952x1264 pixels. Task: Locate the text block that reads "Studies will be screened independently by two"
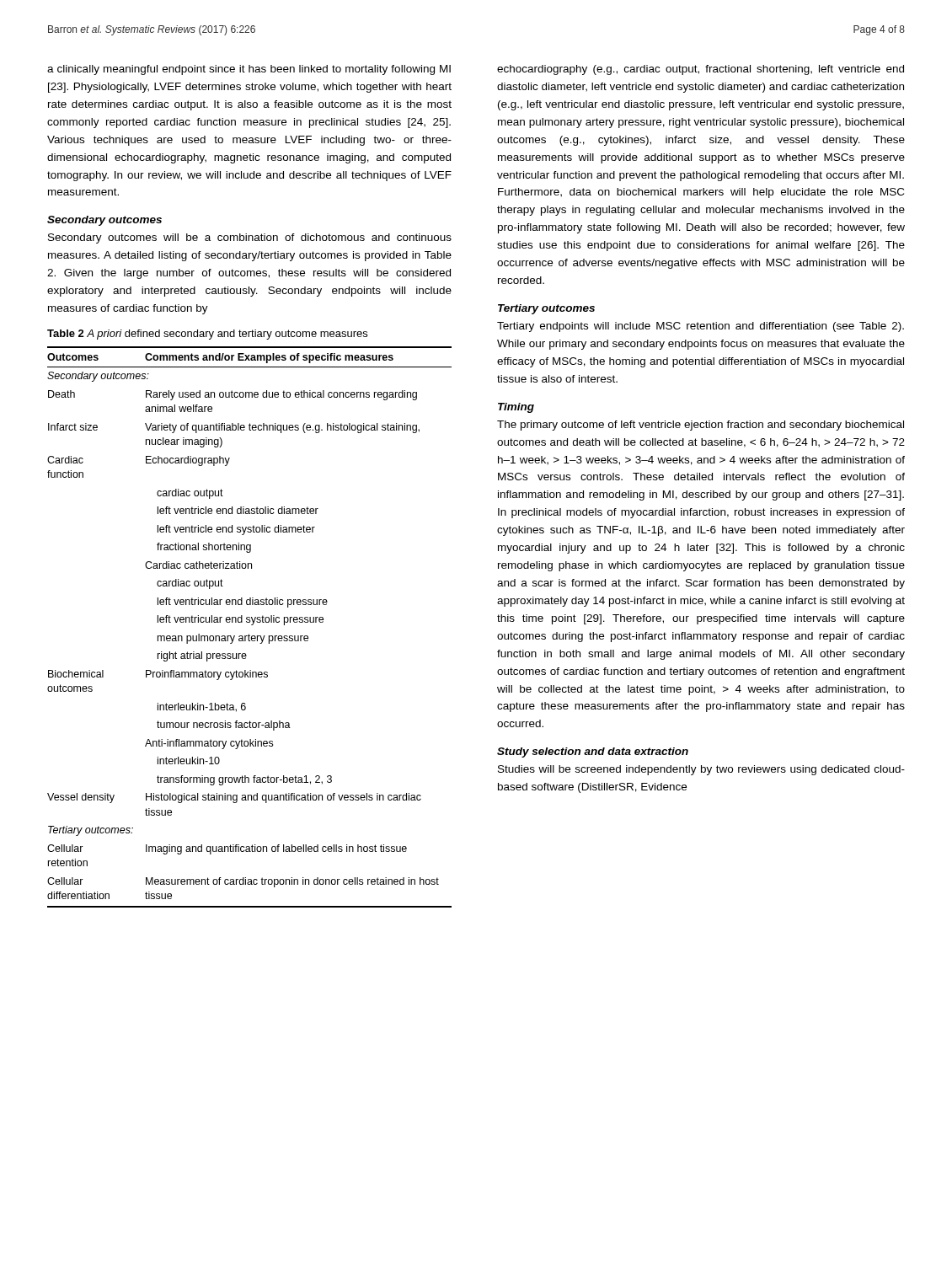701,779
